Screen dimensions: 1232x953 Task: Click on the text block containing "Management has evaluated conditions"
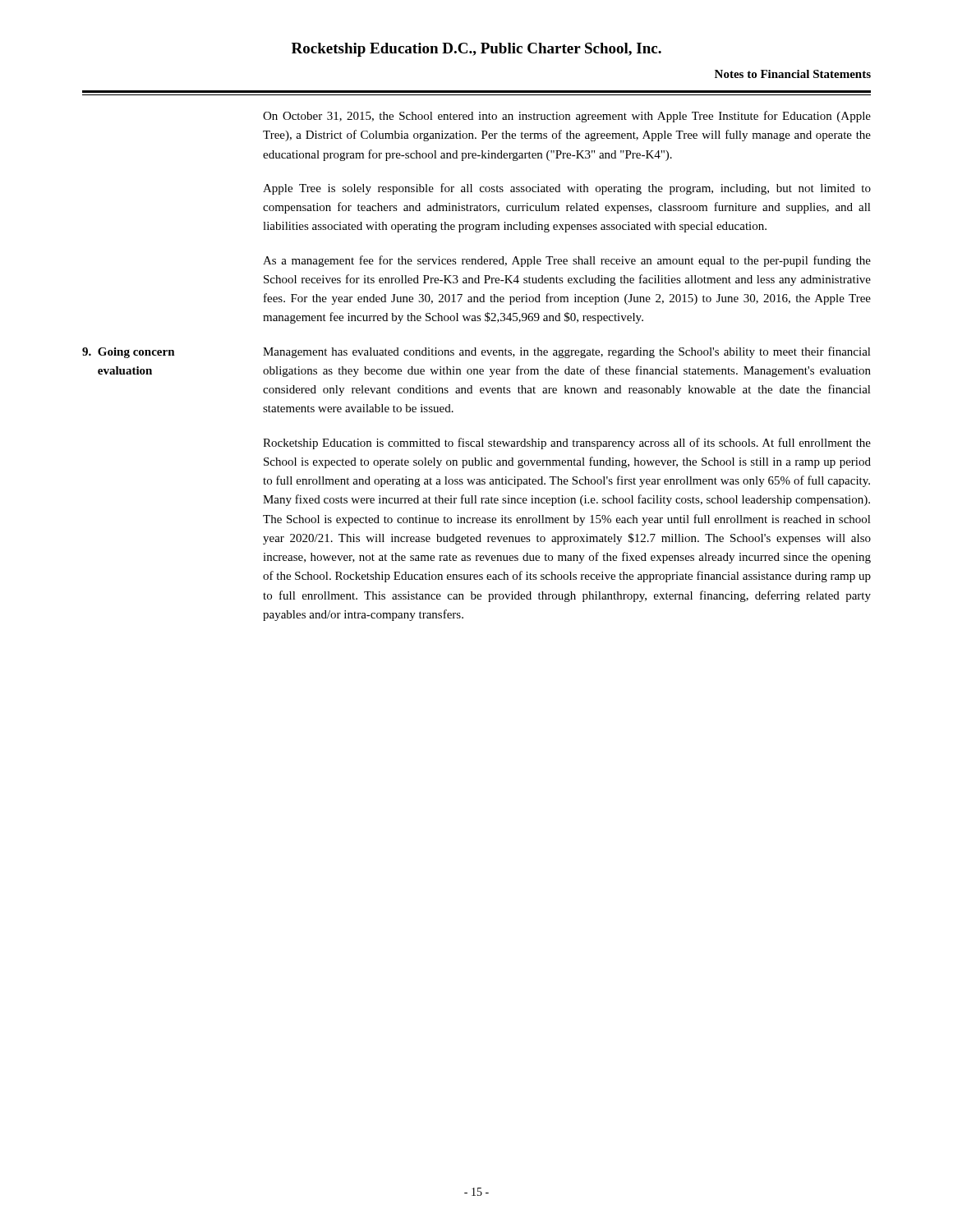[x=567, y=483]
